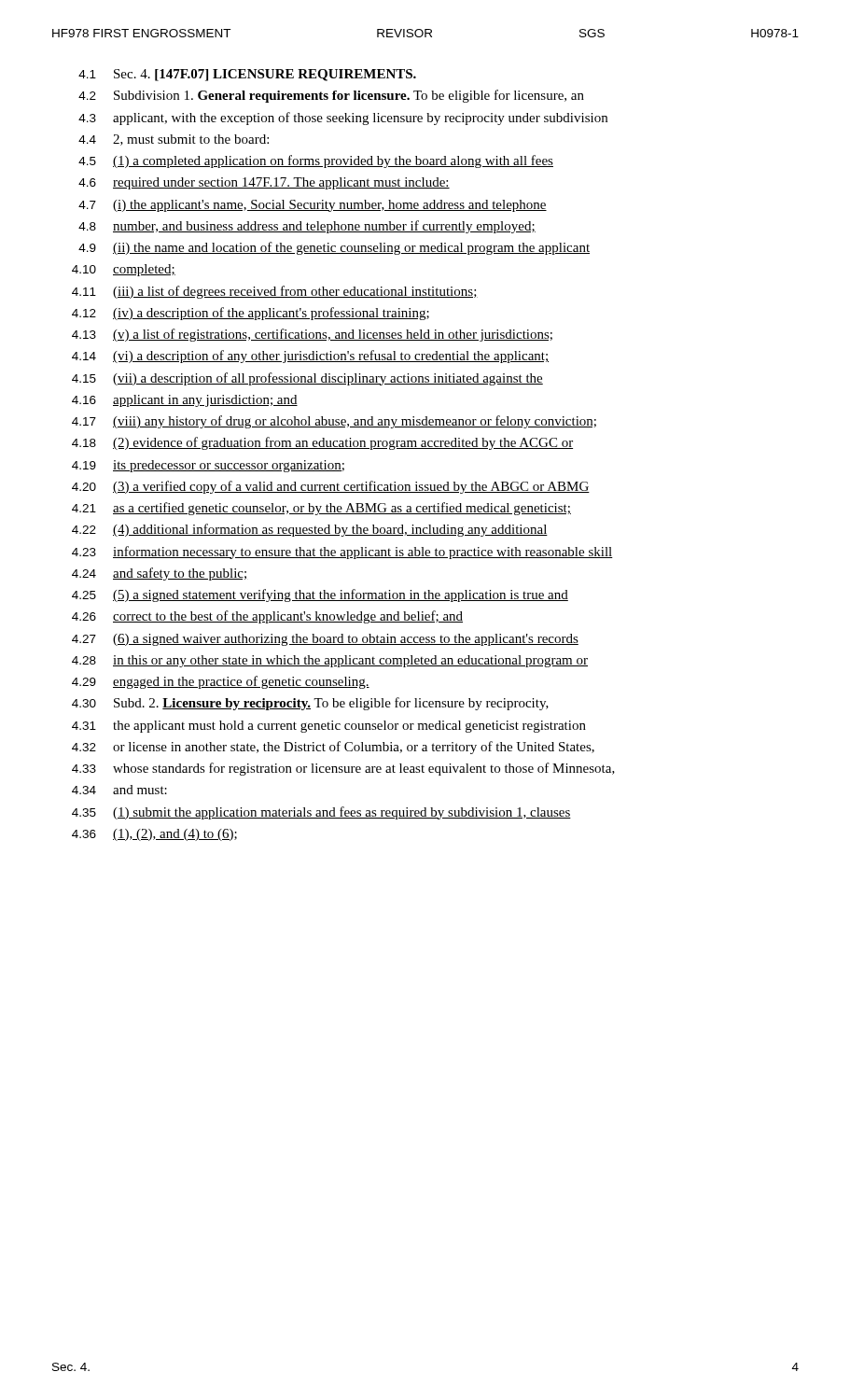Select the text starting "4.13 (v) a list of registrations,"

(302, 335)
